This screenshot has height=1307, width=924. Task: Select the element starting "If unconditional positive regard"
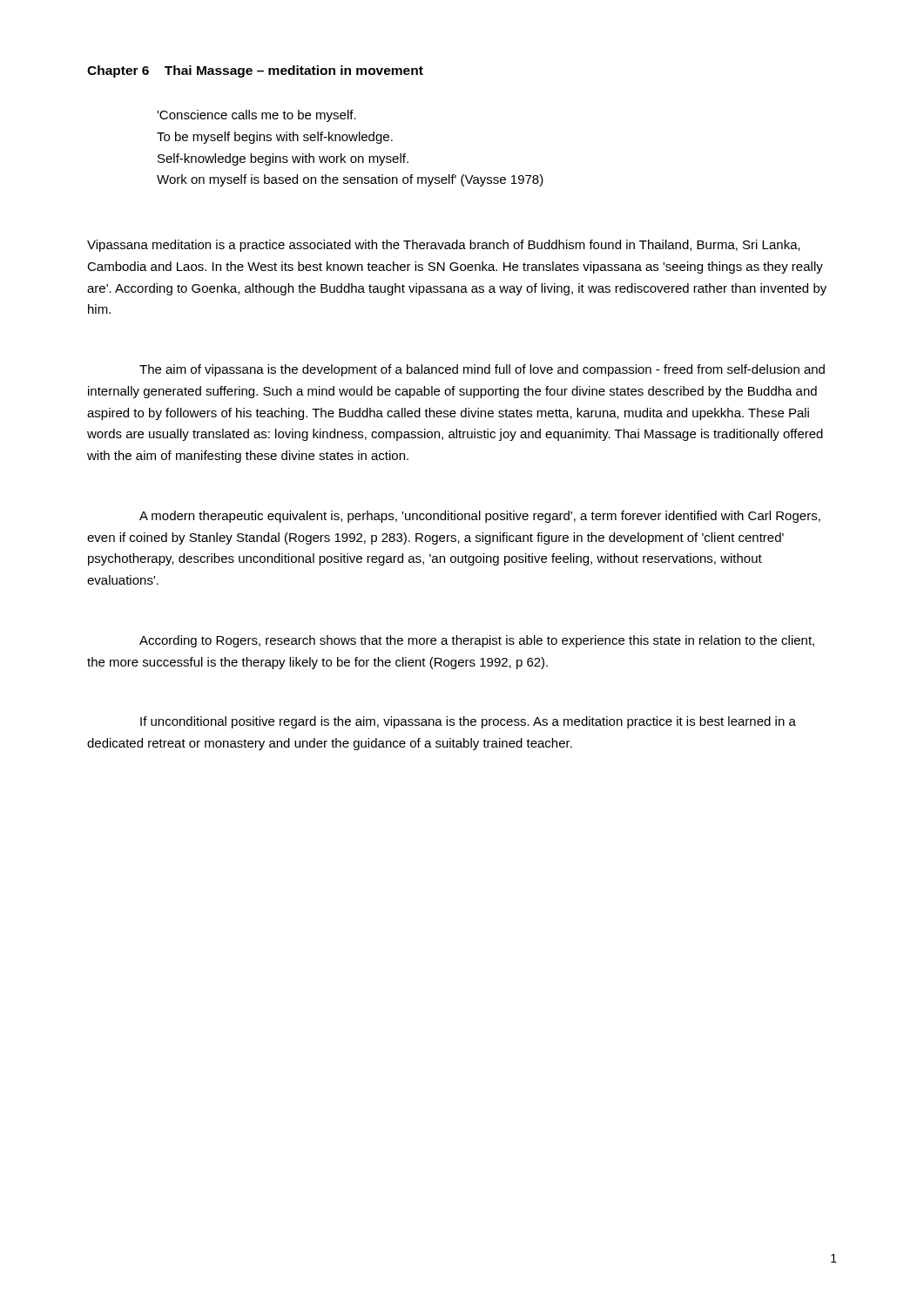tap(441, 732)
